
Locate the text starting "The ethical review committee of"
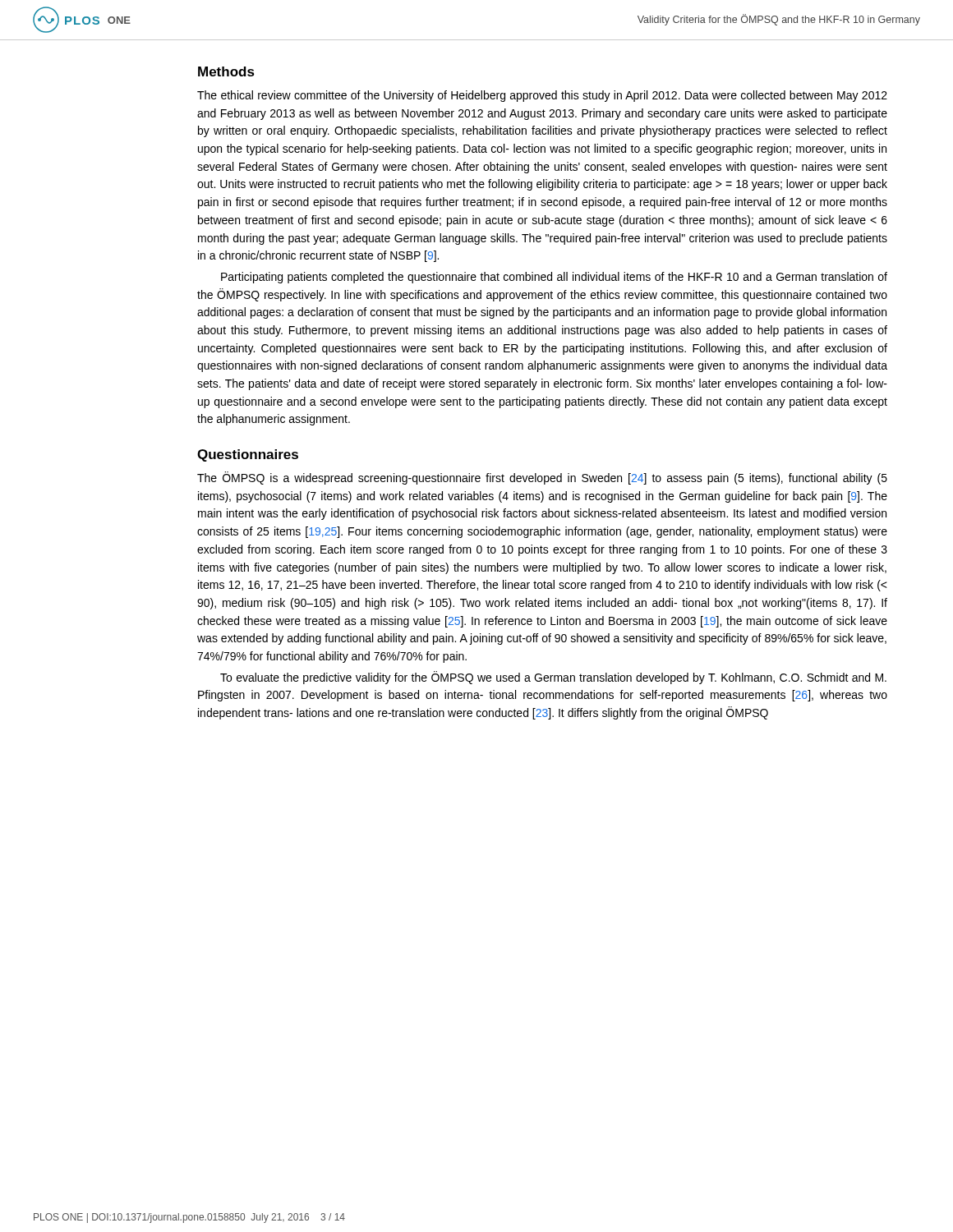tap(542, 96)
